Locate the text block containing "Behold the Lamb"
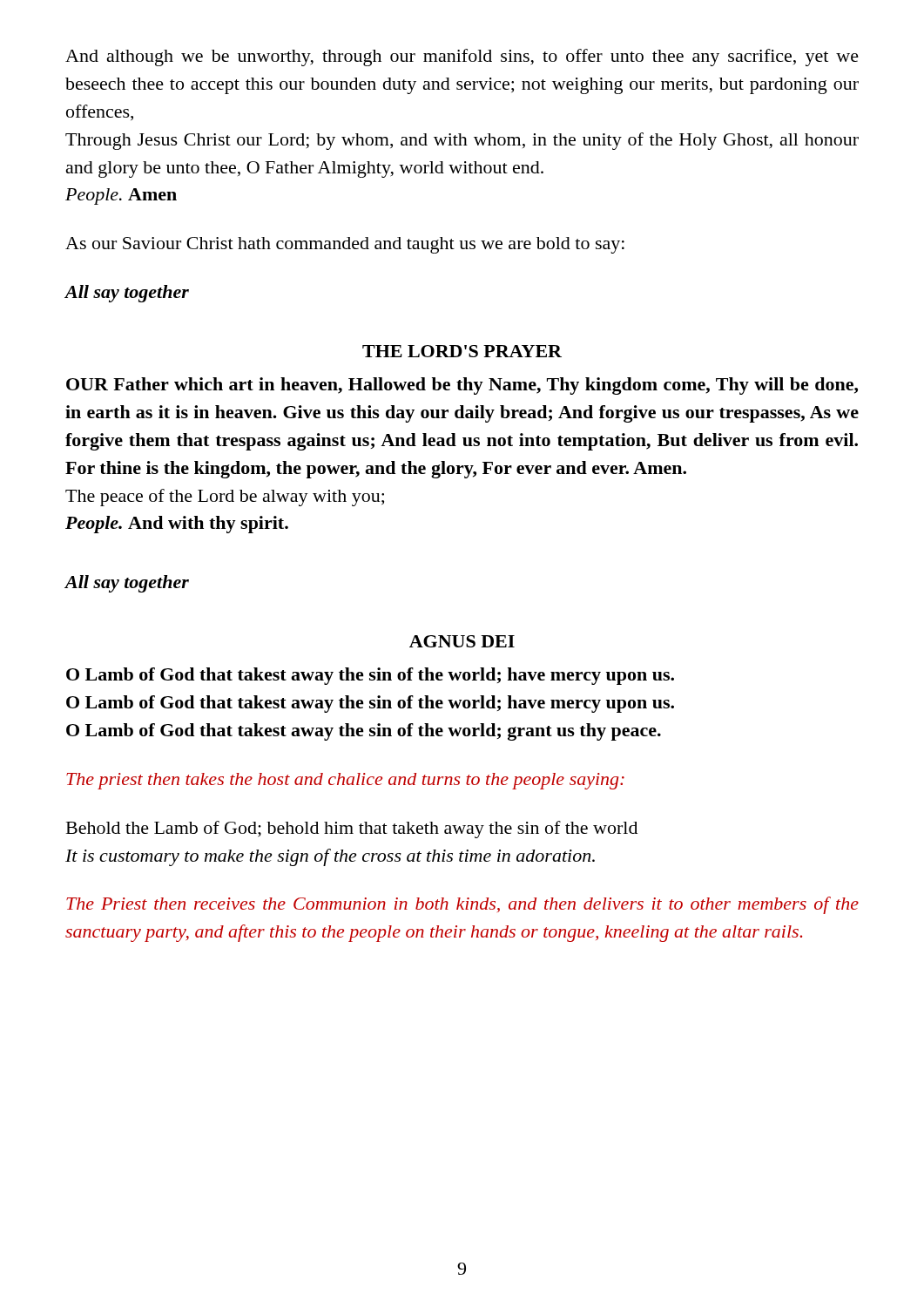The width and height of the screenshot is (924, 1307). click(x=352, y=827)
